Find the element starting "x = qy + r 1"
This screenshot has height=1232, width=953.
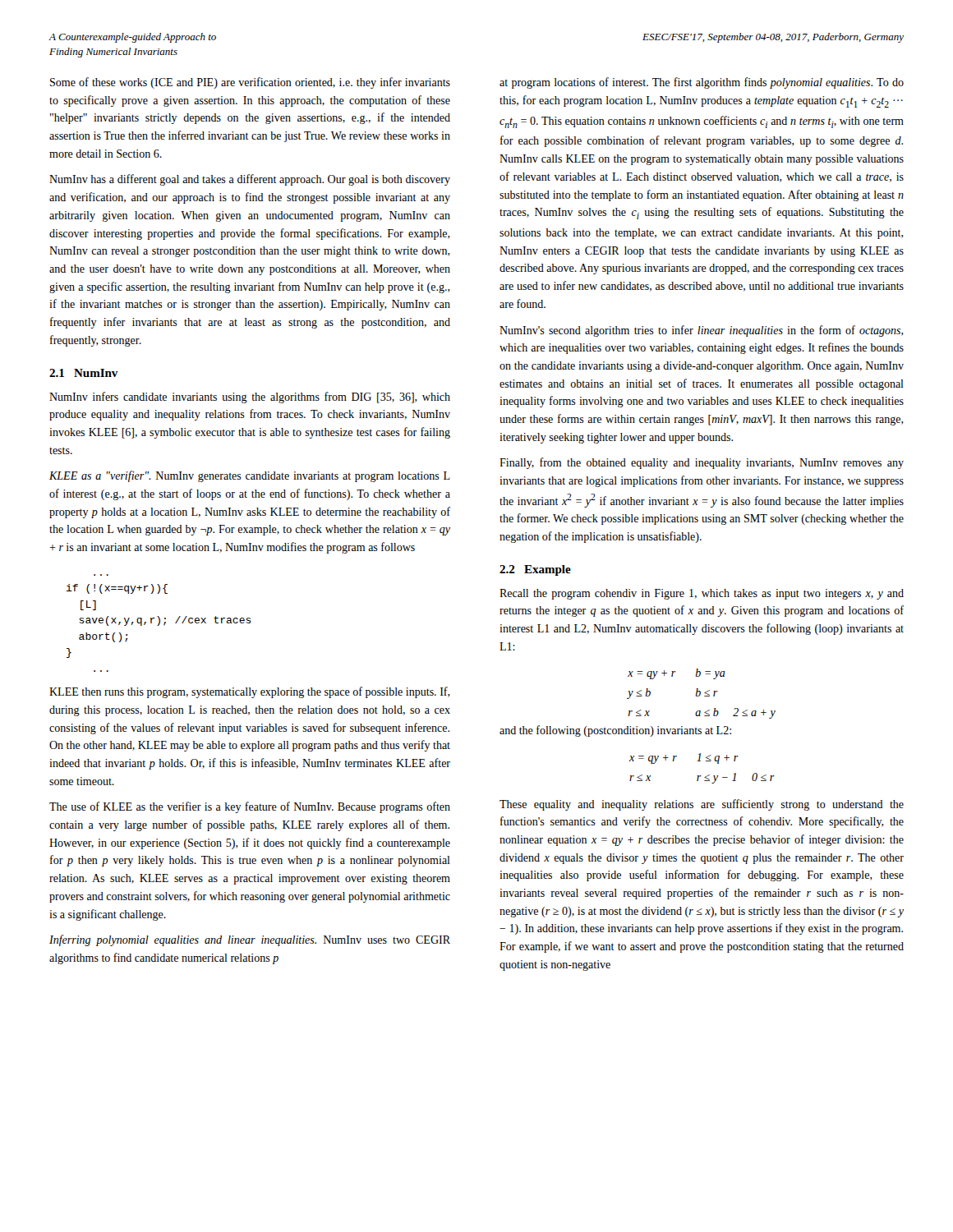(702, 768)
